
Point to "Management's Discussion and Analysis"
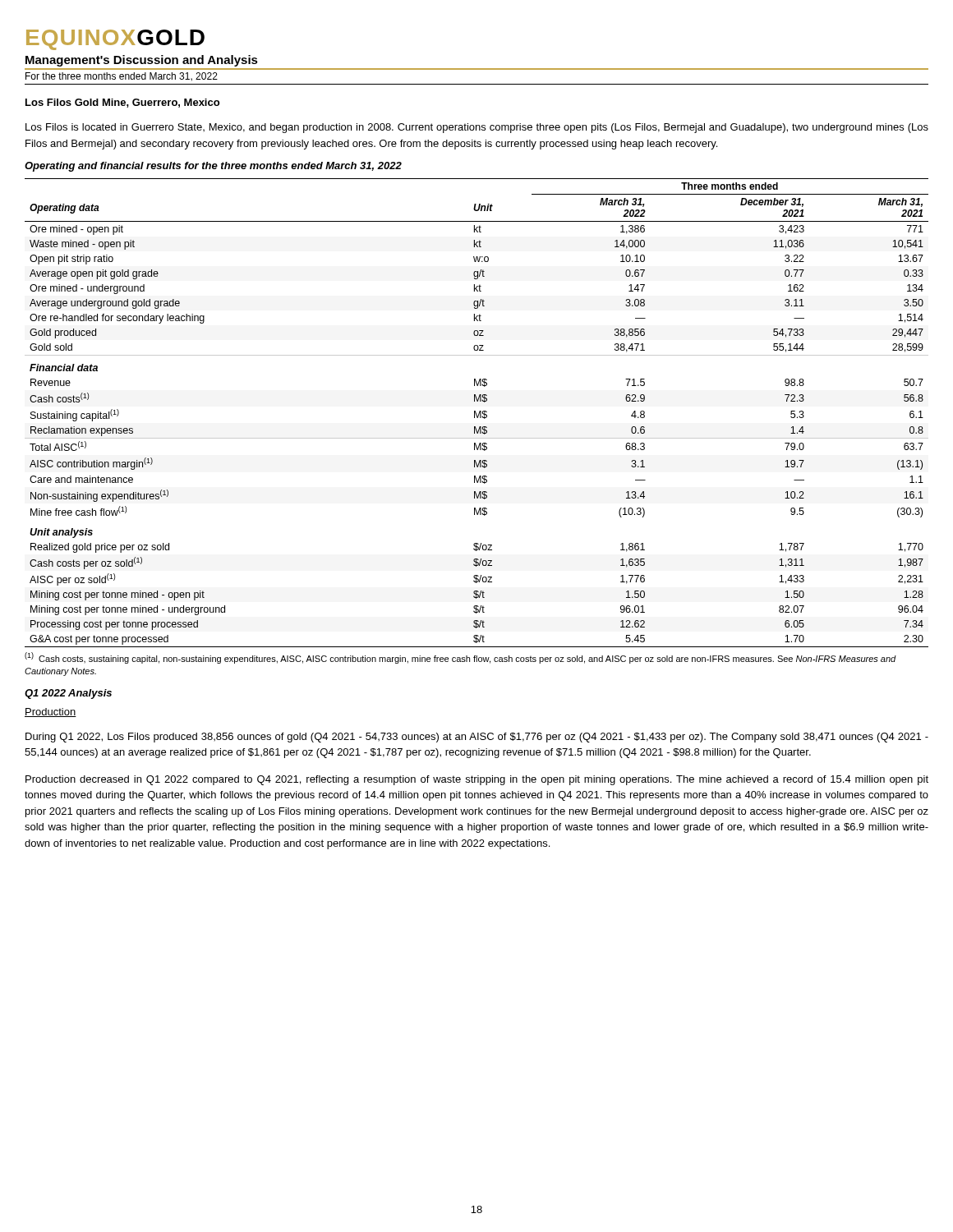click(x=476, y=61)
